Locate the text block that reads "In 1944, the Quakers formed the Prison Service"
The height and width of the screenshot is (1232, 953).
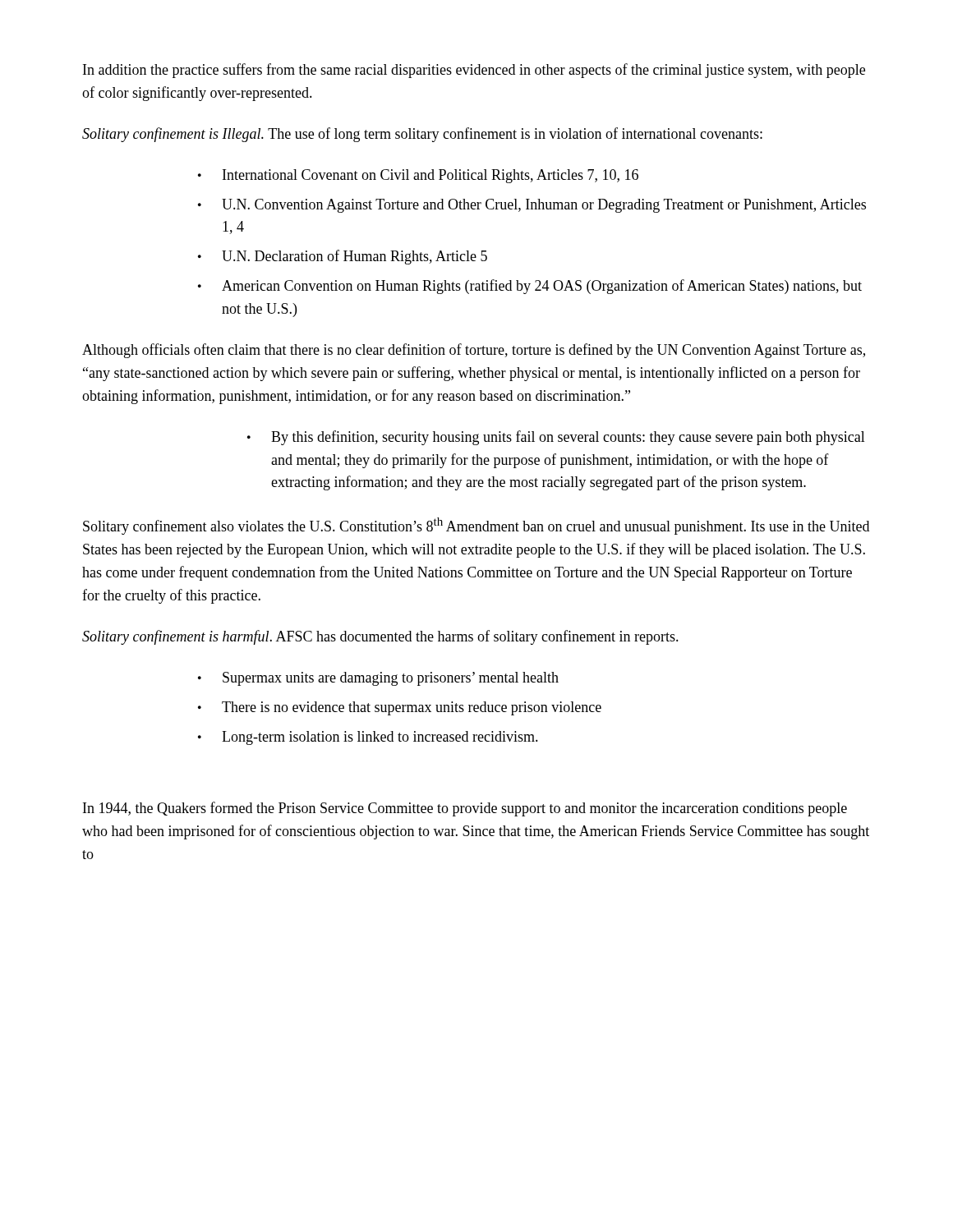[x=476, y=832]
